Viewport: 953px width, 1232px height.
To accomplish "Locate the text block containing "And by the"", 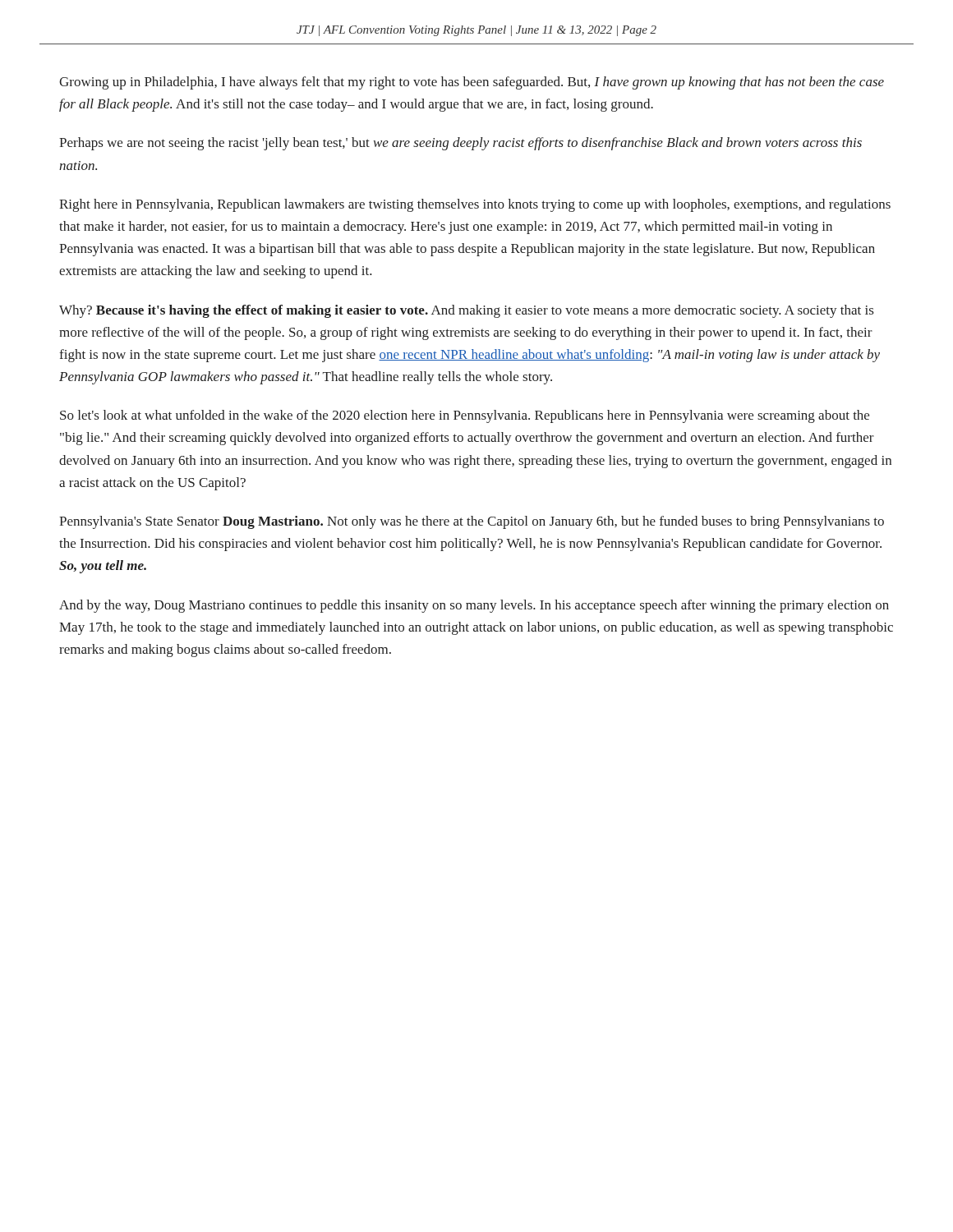I will [476, 627].
